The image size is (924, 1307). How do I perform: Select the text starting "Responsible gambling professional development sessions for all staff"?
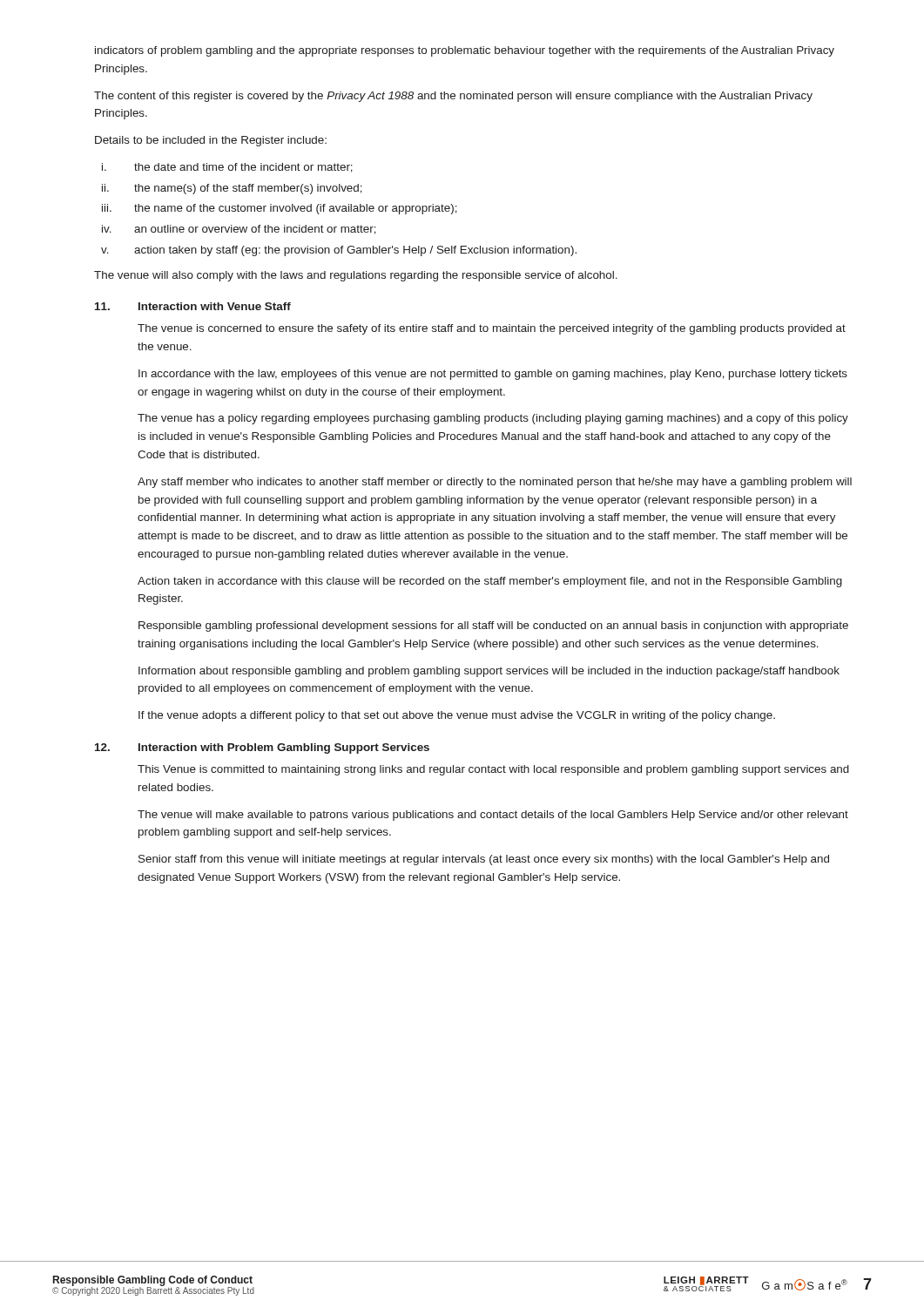point(493,634)
